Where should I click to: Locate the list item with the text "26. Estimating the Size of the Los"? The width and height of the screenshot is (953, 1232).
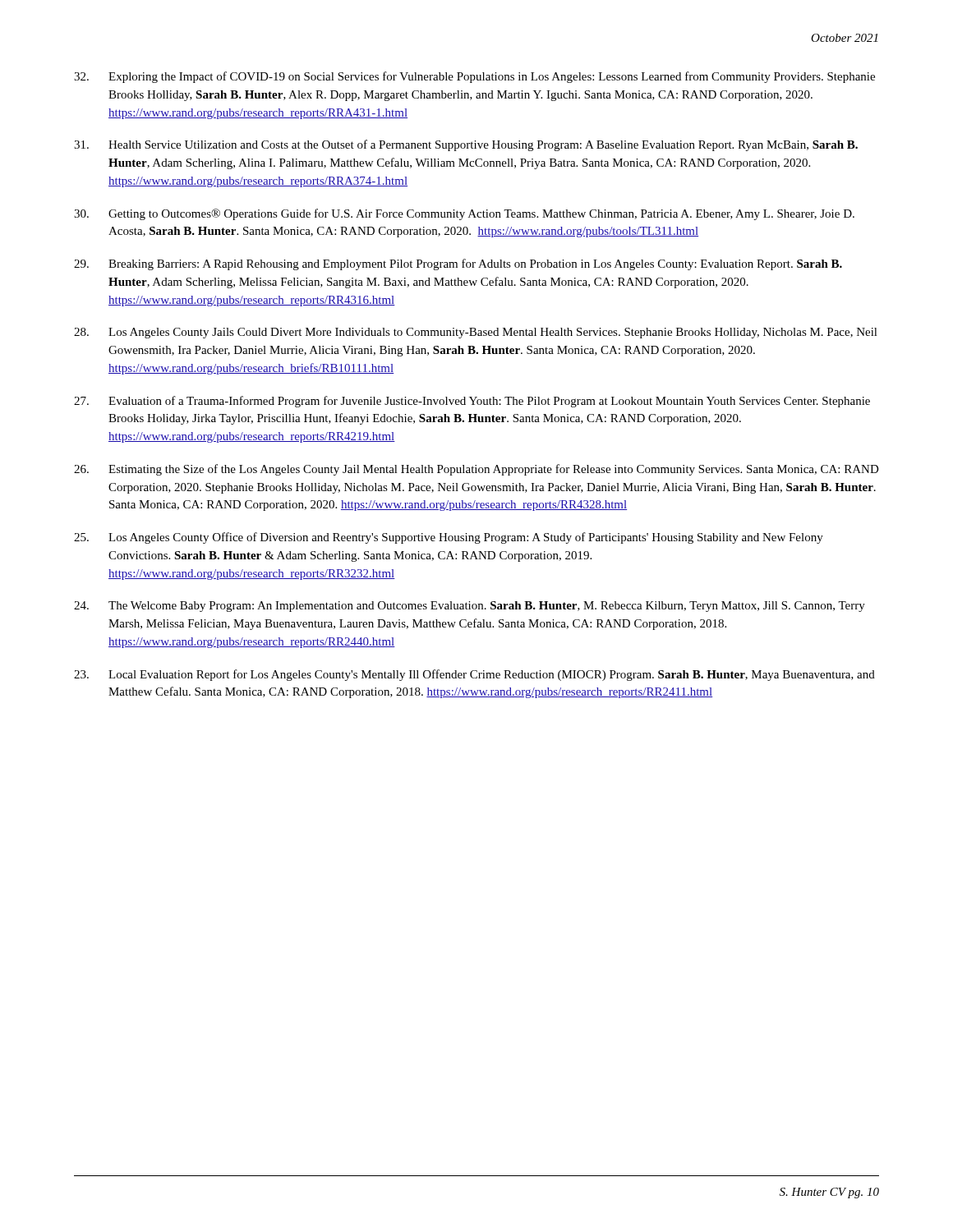[476, 487]
